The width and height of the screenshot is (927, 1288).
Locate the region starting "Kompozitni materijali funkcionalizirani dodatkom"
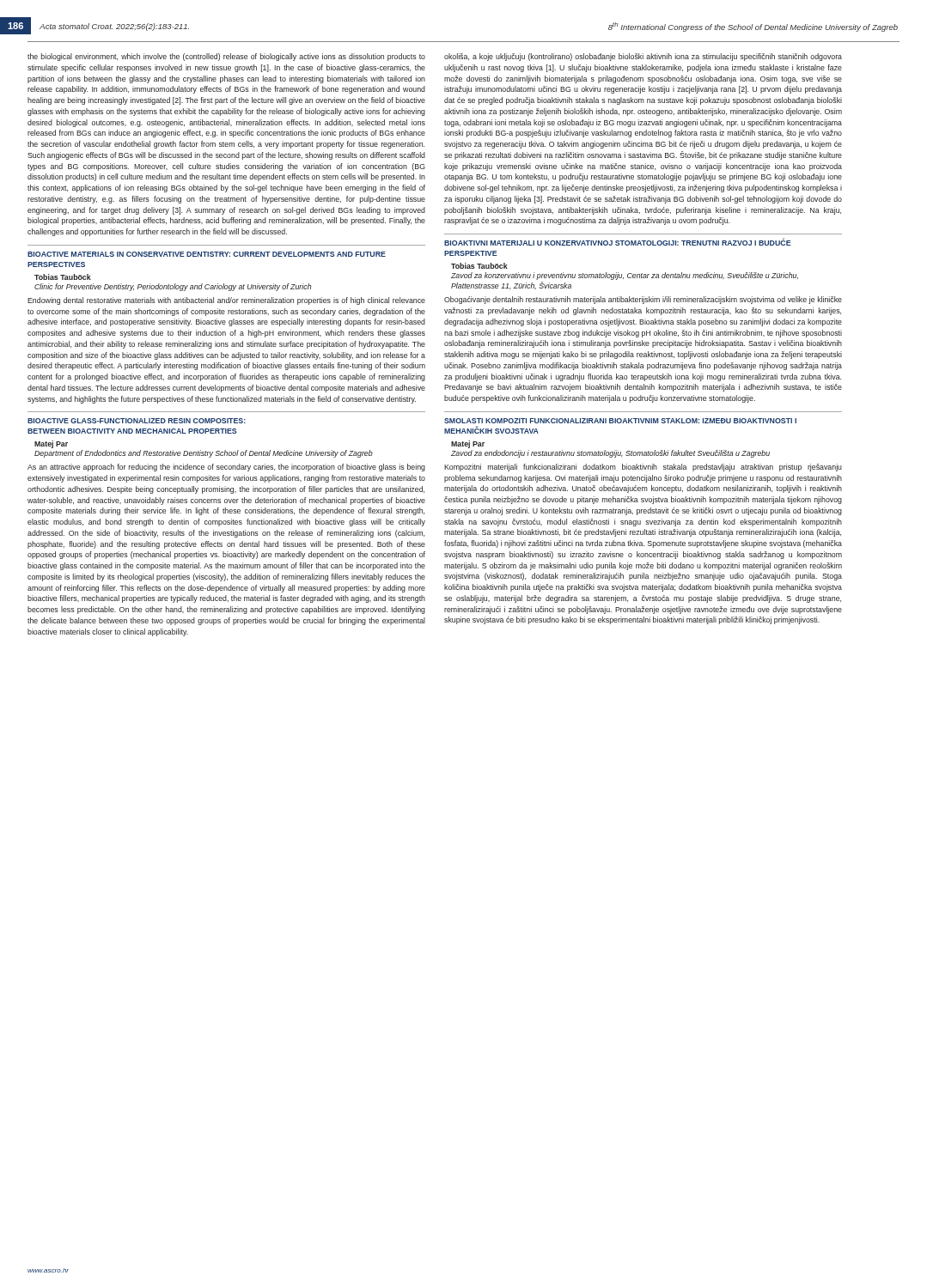643,544
